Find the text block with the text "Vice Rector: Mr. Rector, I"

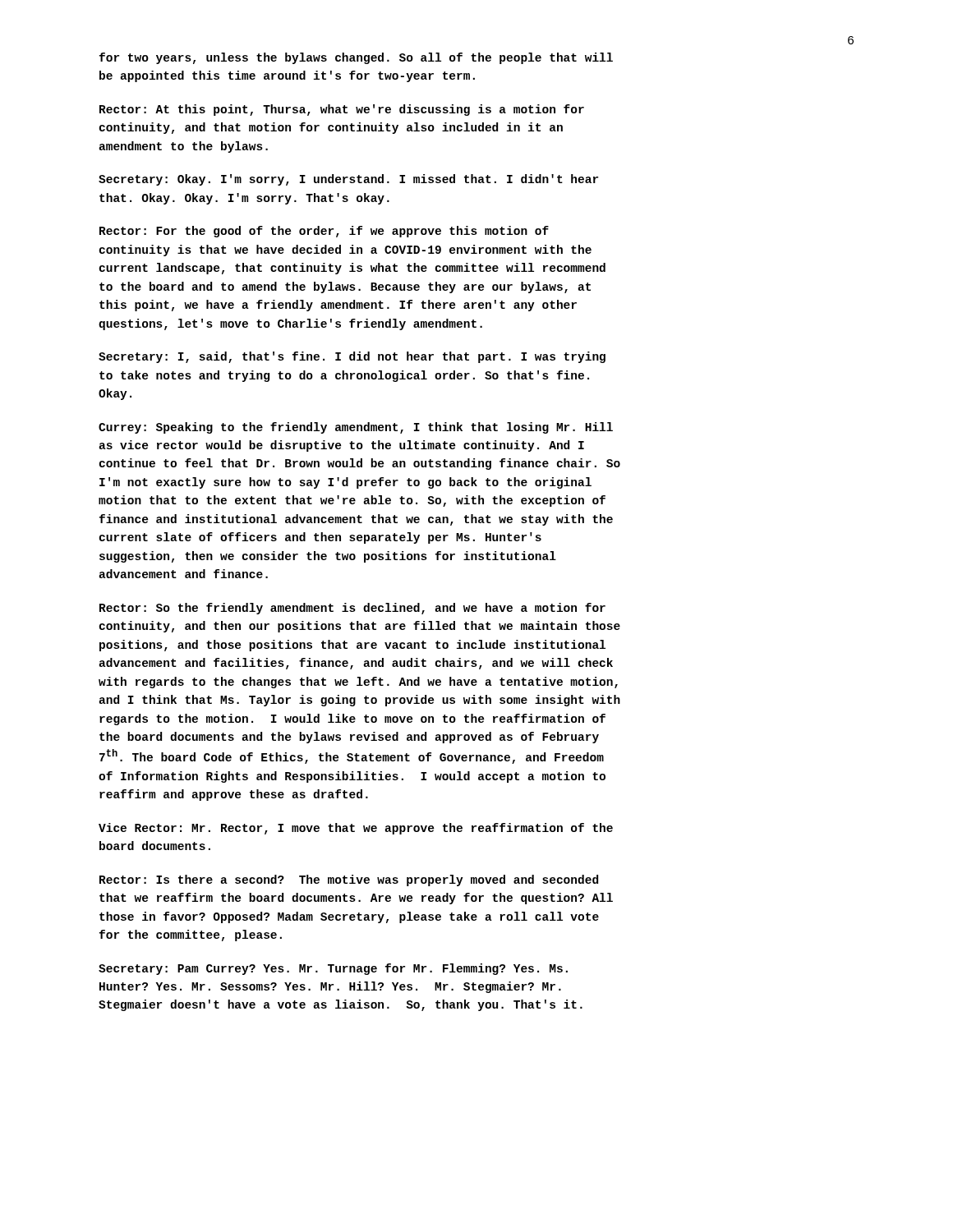356,838
